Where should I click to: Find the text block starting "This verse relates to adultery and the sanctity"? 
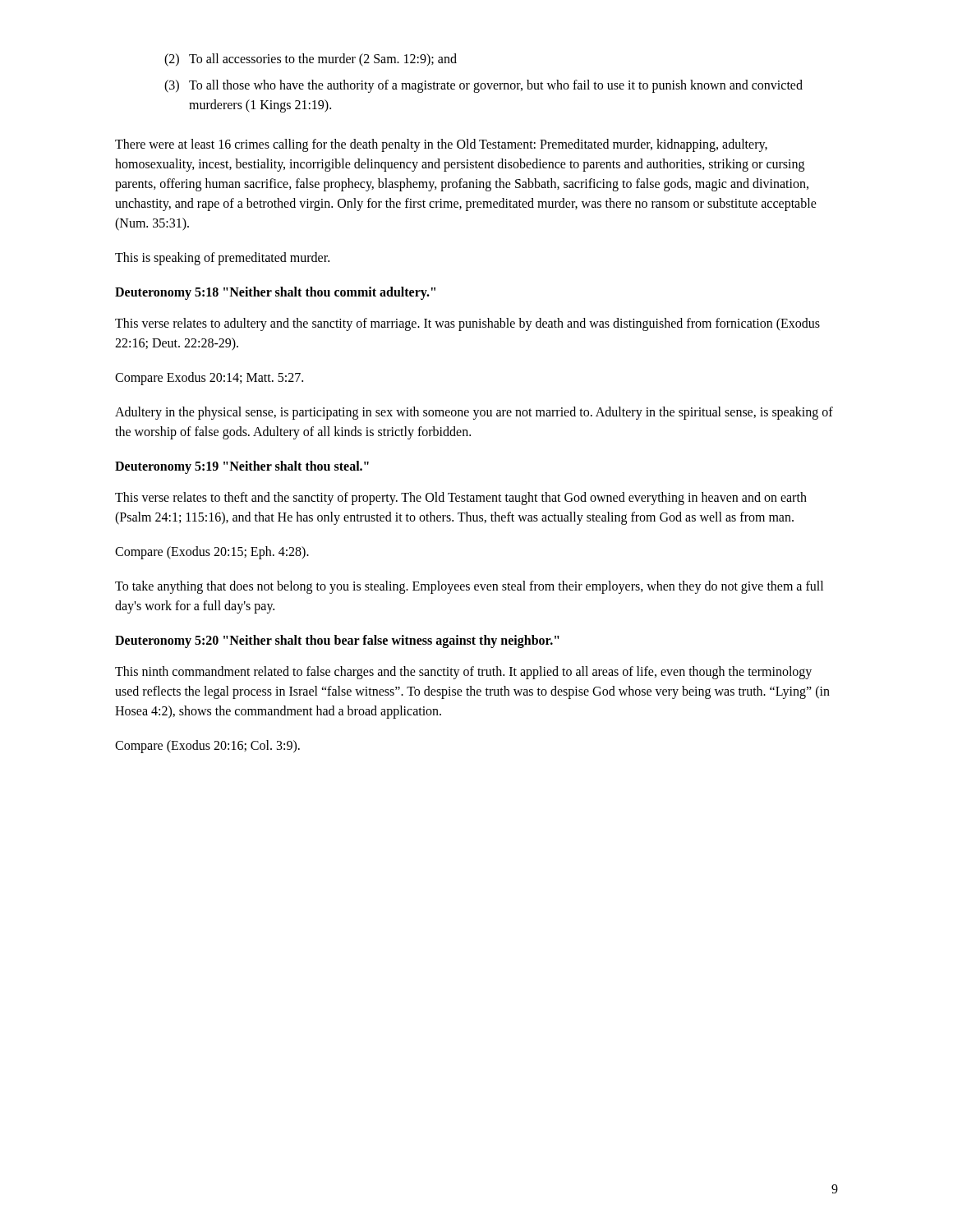pos(467,333)
